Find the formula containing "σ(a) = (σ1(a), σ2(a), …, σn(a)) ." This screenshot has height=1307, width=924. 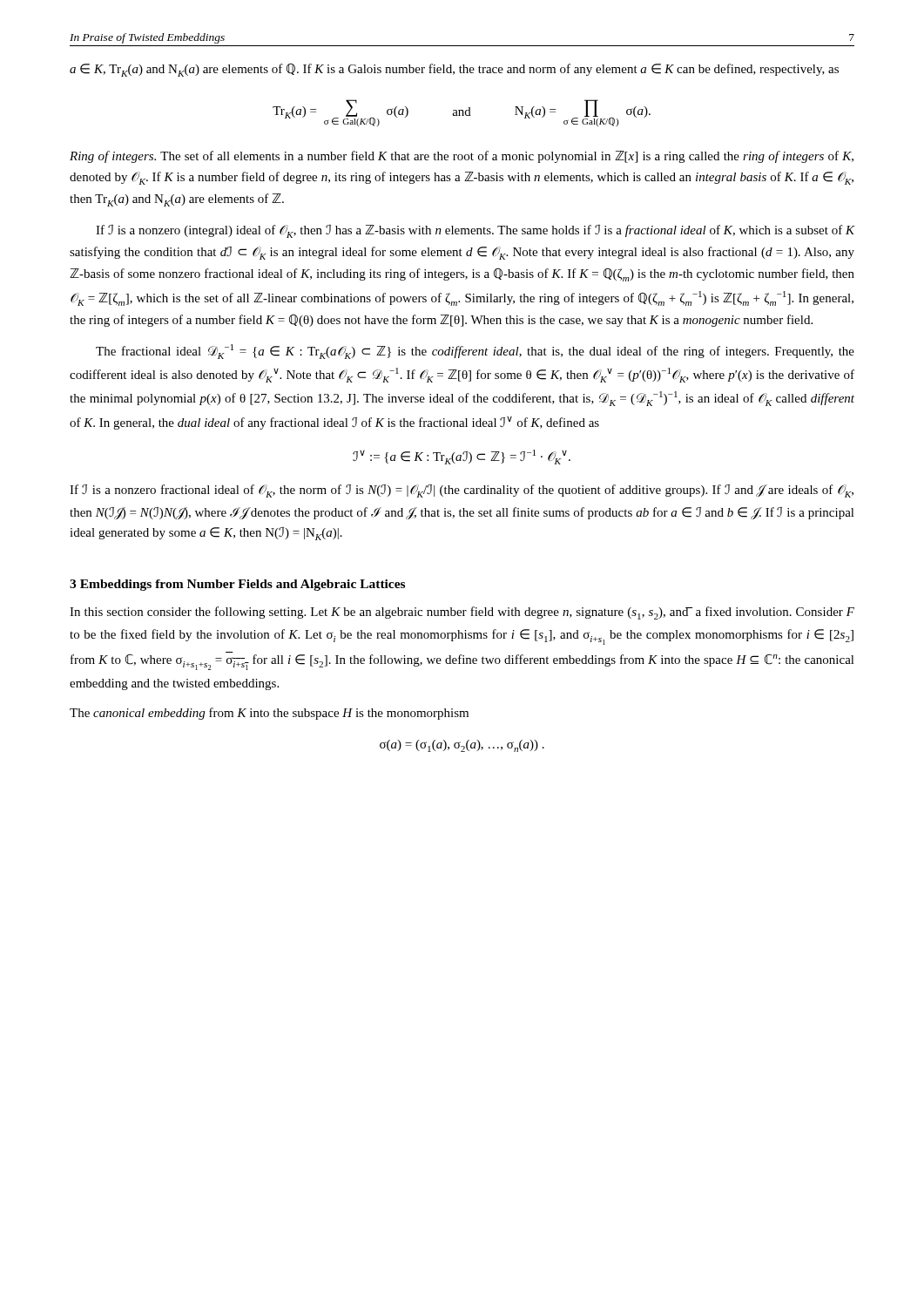[x=462, y=745]
